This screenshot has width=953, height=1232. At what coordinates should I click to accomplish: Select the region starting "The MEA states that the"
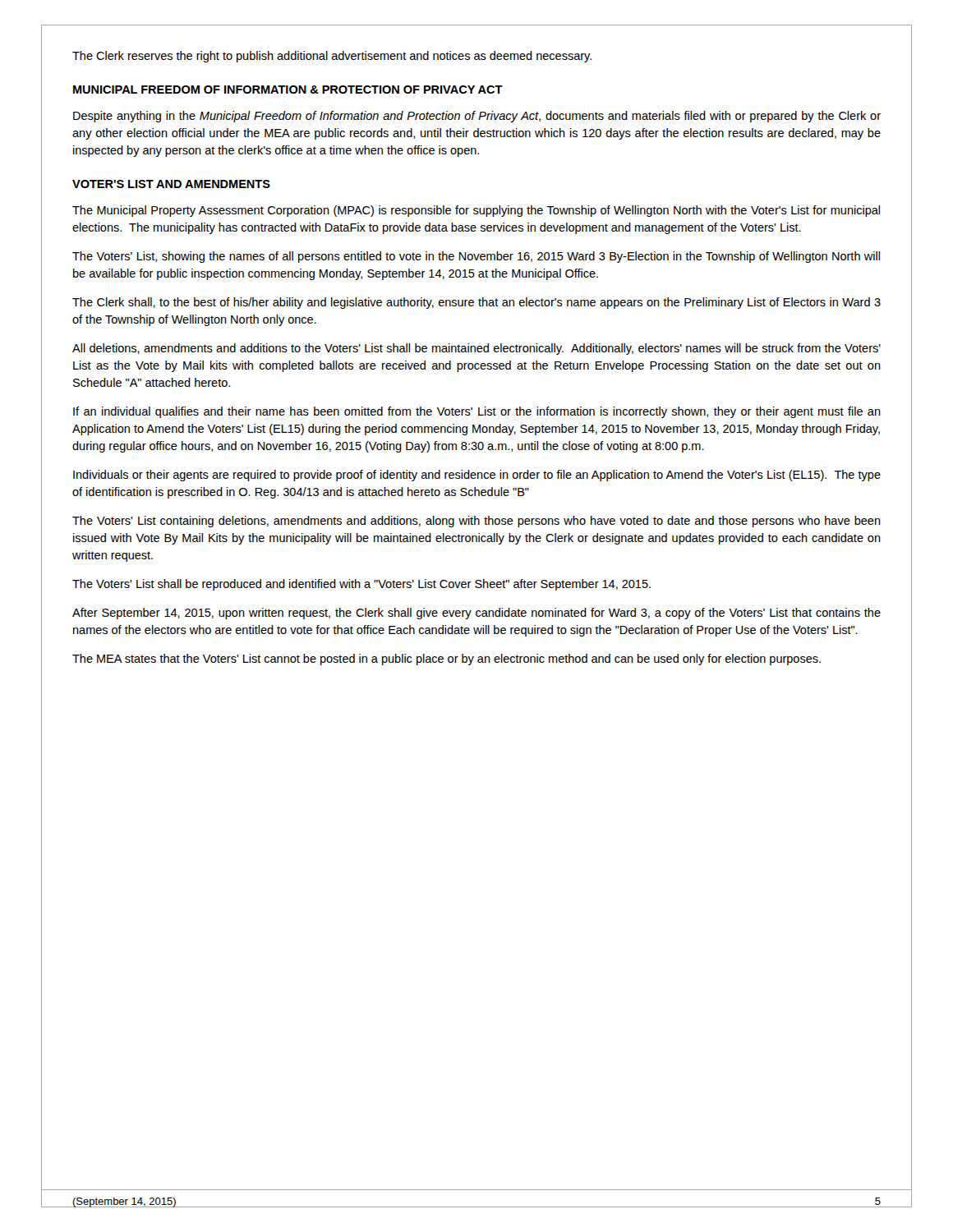click(447, 659)
